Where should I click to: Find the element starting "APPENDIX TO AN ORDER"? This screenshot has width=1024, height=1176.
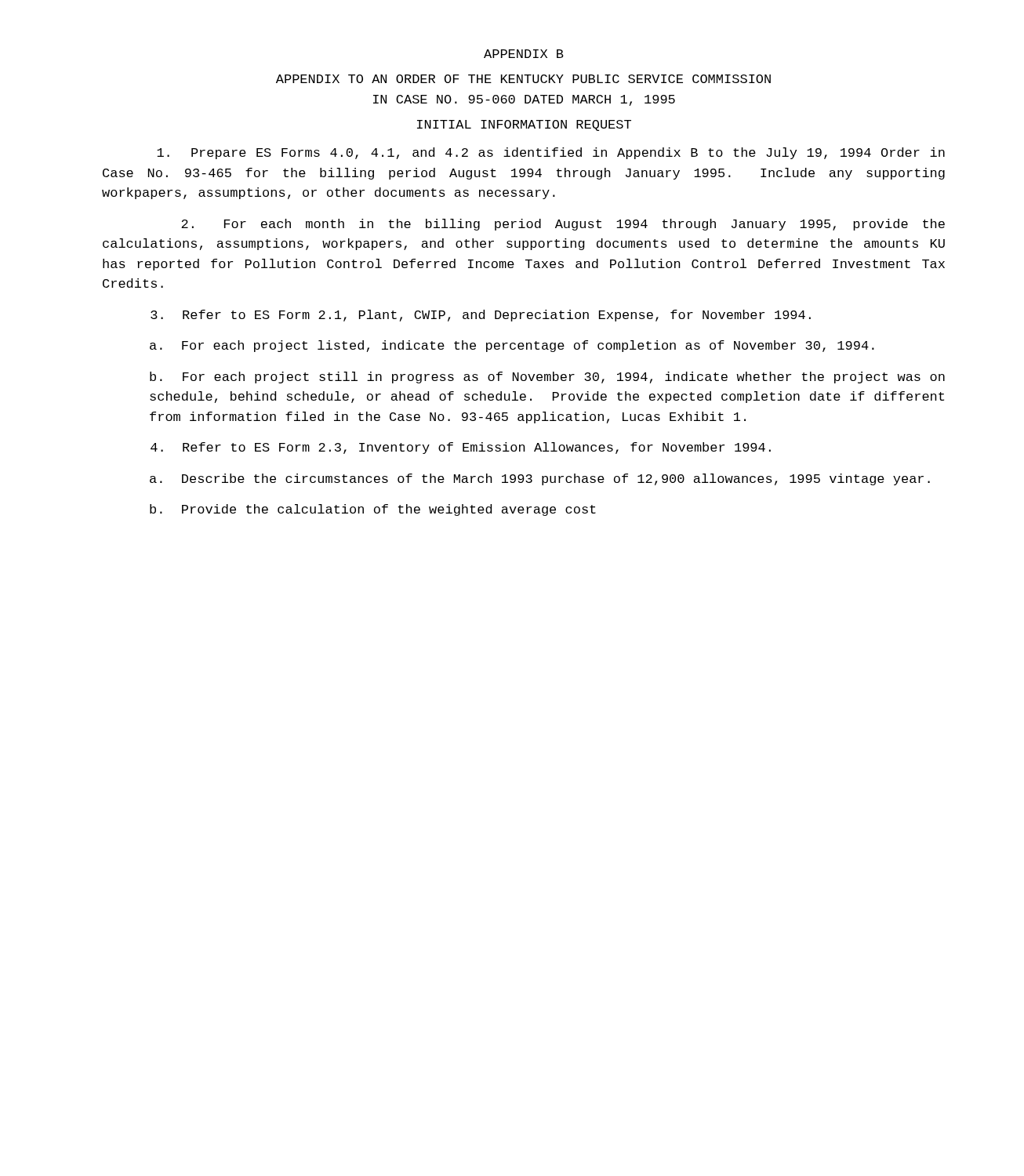click(524, 90)
